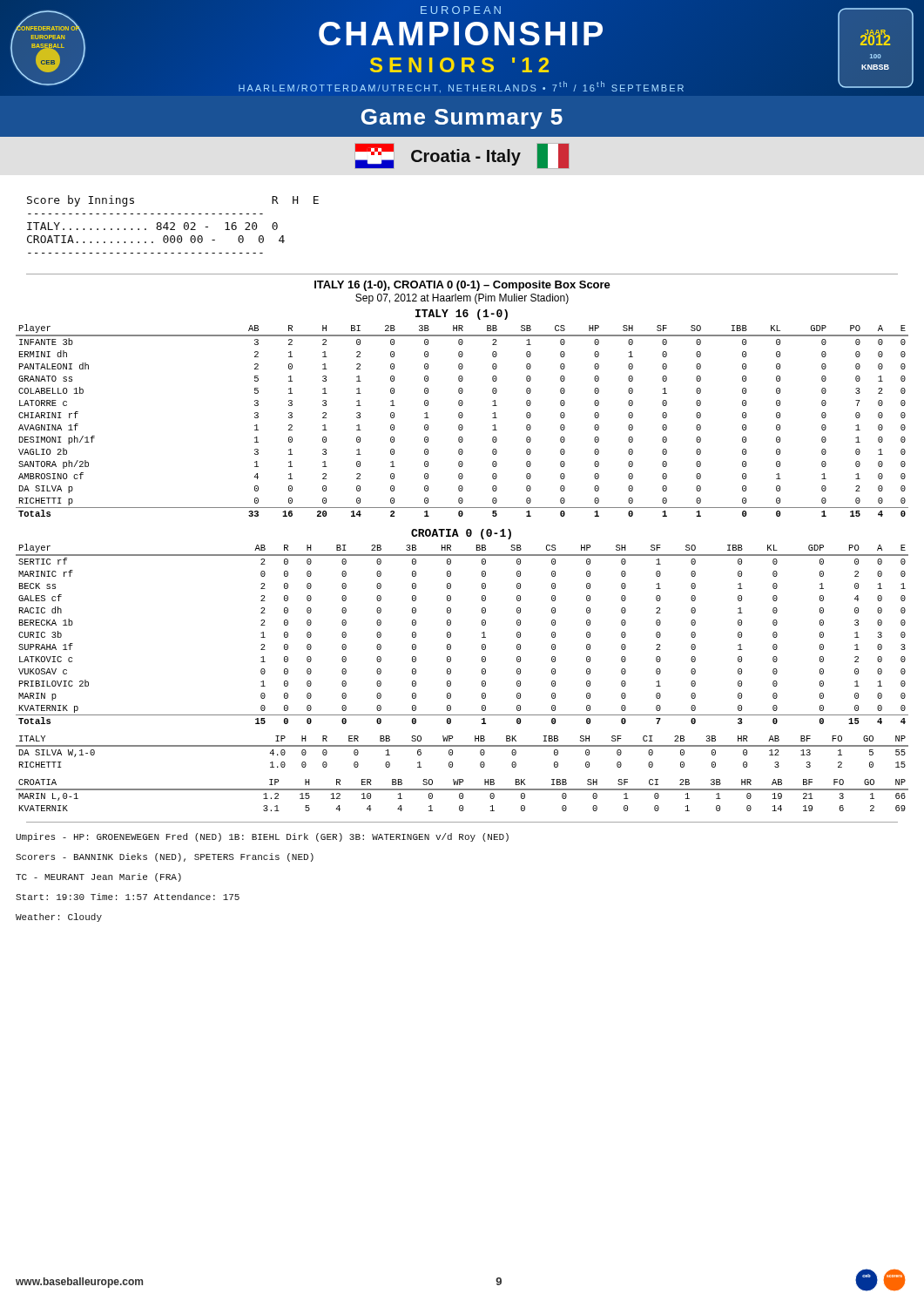Locate the block starting "Sep 07, 2012 at"
This screenshot has width=924, height=1307.
[462, 298]
